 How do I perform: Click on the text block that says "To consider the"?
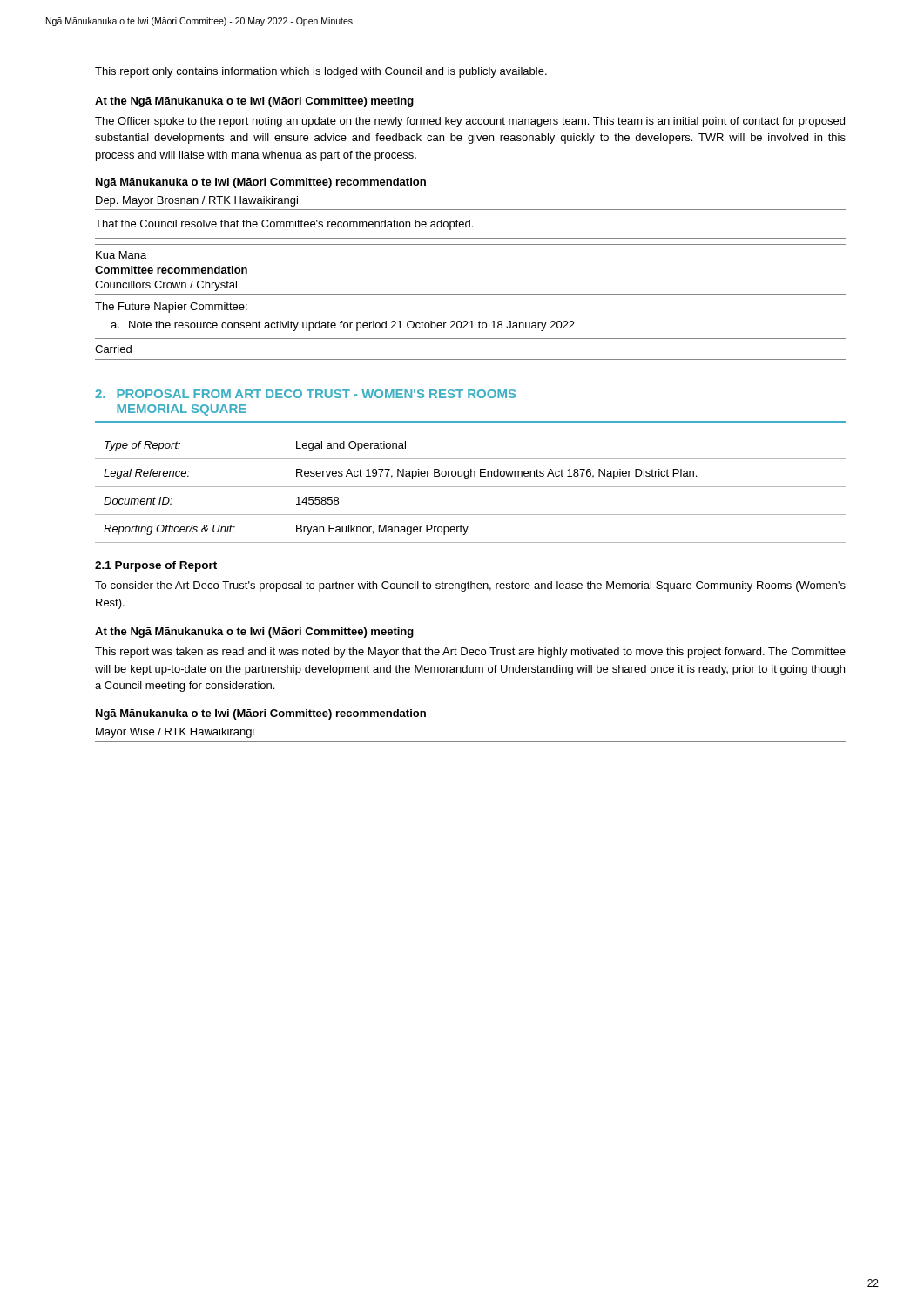470,594
